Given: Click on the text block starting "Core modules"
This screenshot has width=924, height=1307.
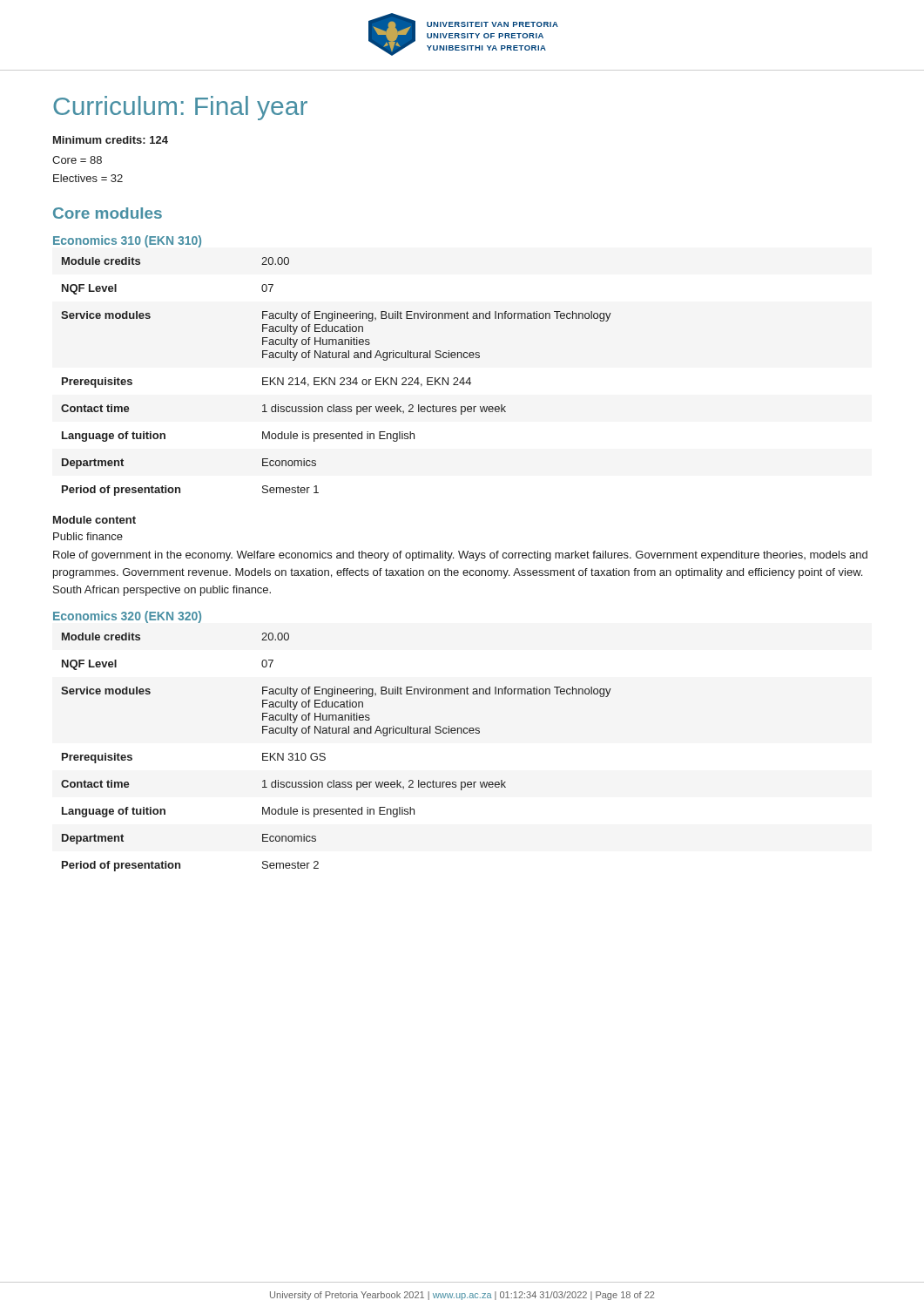Looking at the screenshot, I should point(107,213).
